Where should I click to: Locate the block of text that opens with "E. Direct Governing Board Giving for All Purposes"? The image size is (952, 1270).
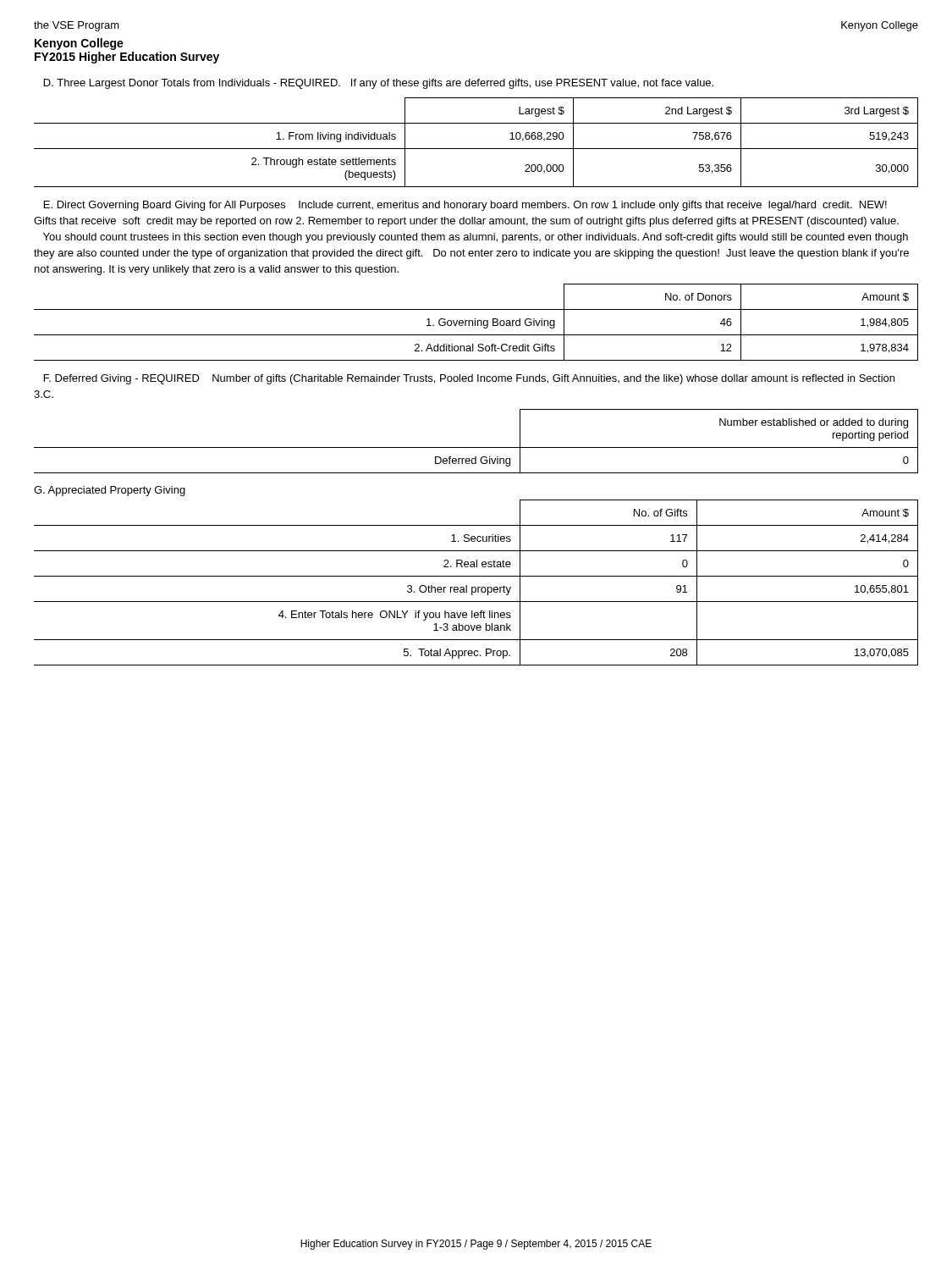click(472, 237)
